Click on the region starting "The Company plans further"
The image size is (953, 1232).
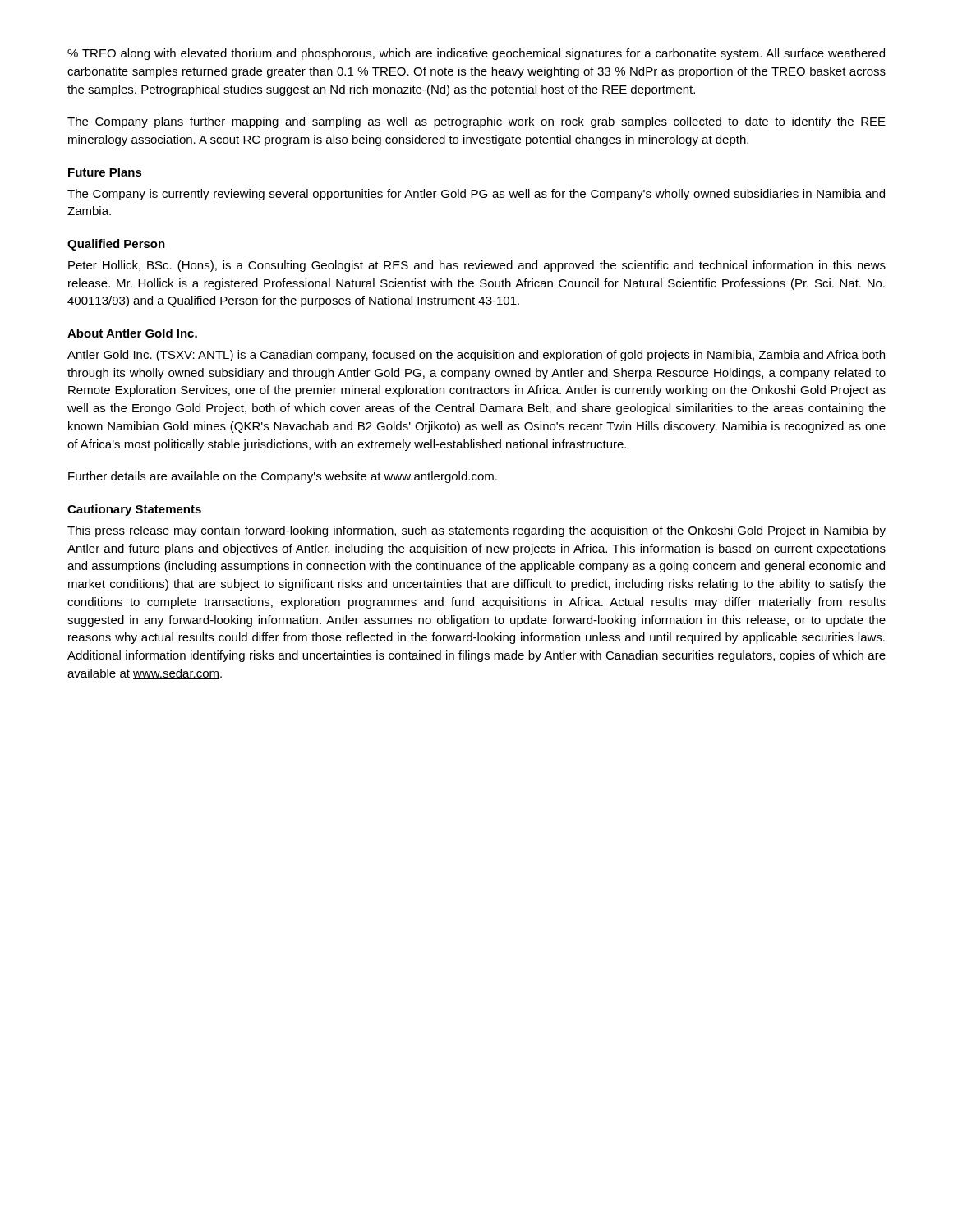coord(476,130)
